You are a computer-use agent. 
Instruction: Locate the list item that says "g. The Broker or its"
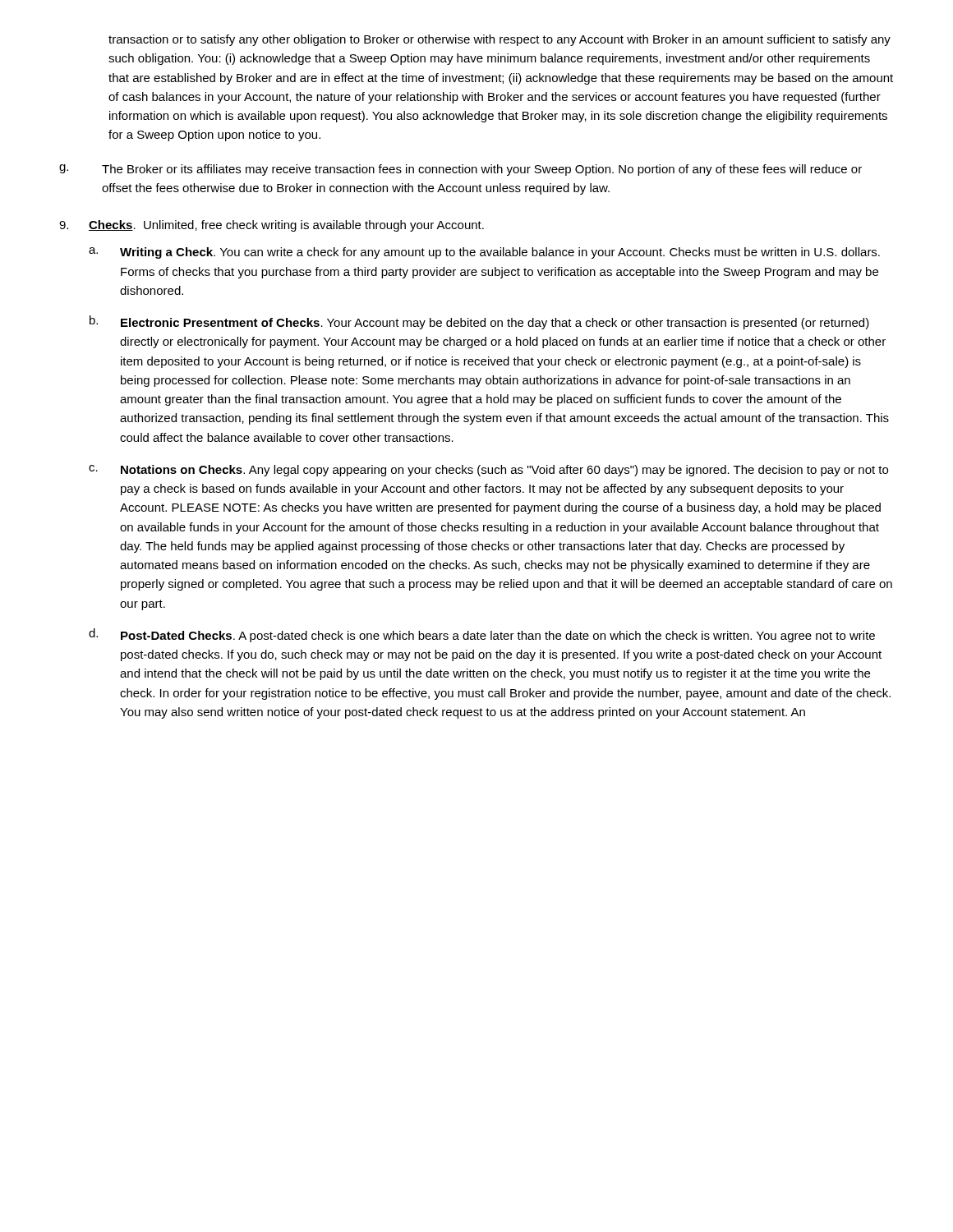[476, 178]
